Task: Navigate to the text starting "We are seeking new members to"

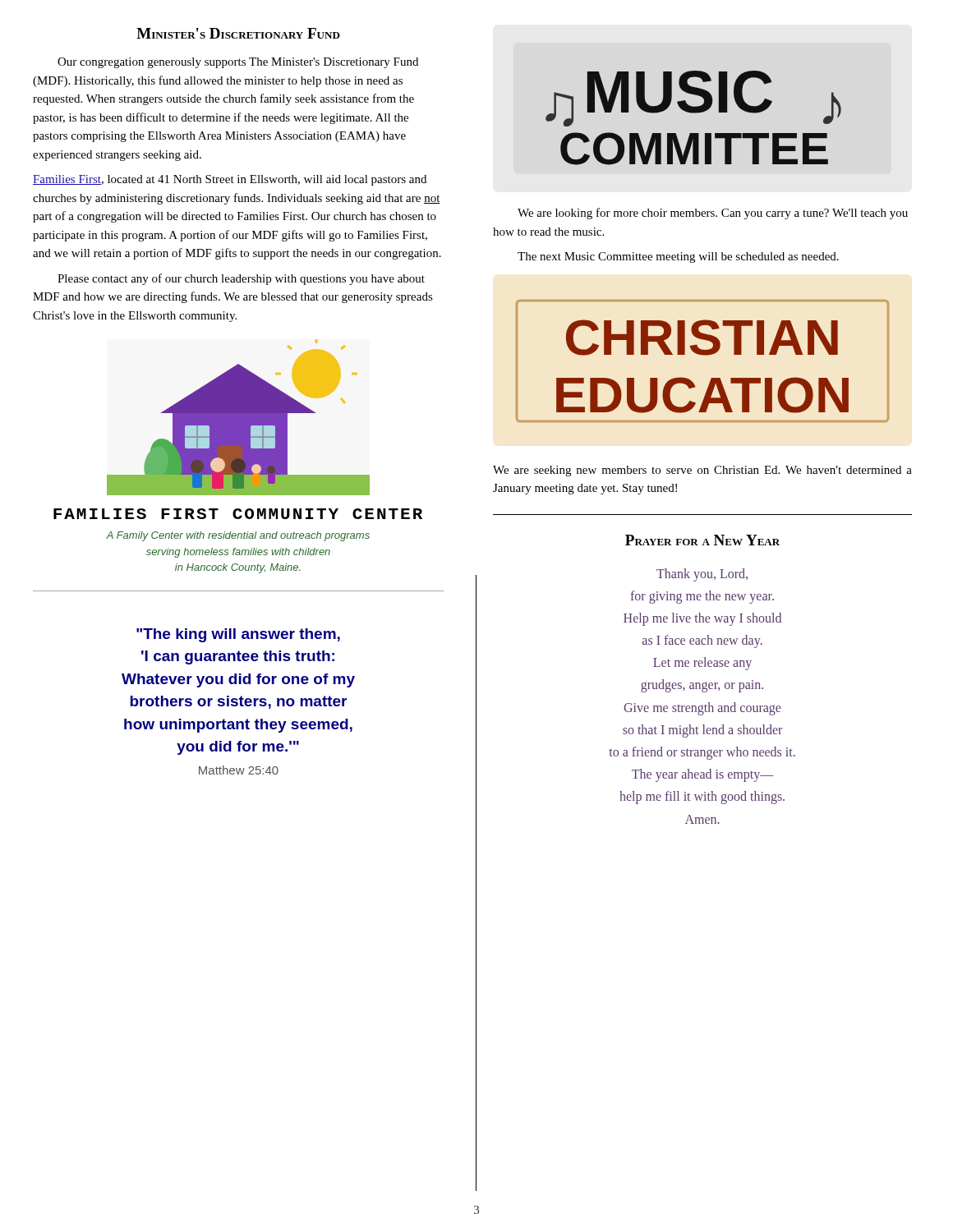Action: click(x=702, y=479)
